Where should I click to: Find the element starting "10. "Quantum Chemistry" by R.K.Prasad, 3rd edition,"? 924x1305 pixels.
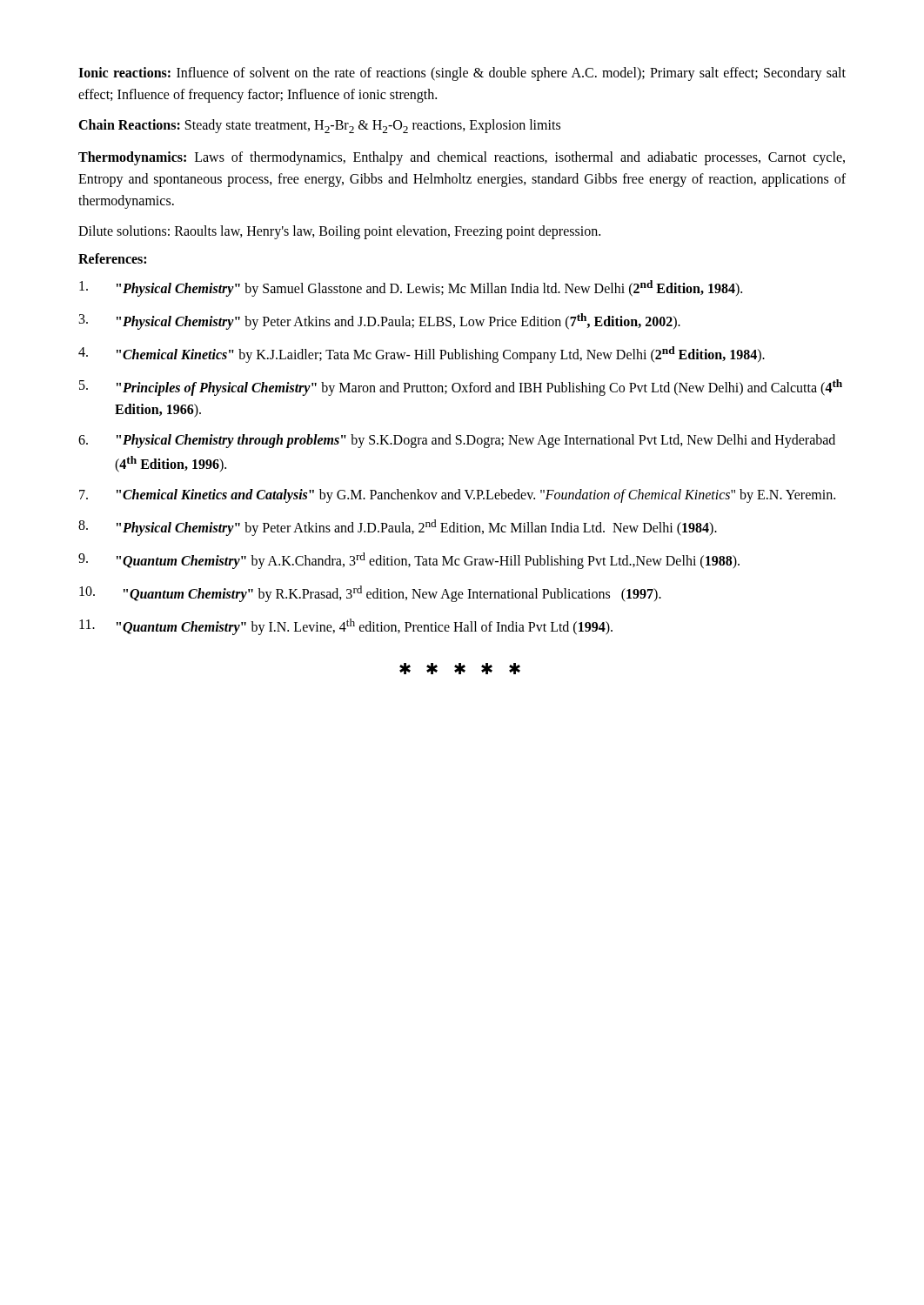click(462, 593)
